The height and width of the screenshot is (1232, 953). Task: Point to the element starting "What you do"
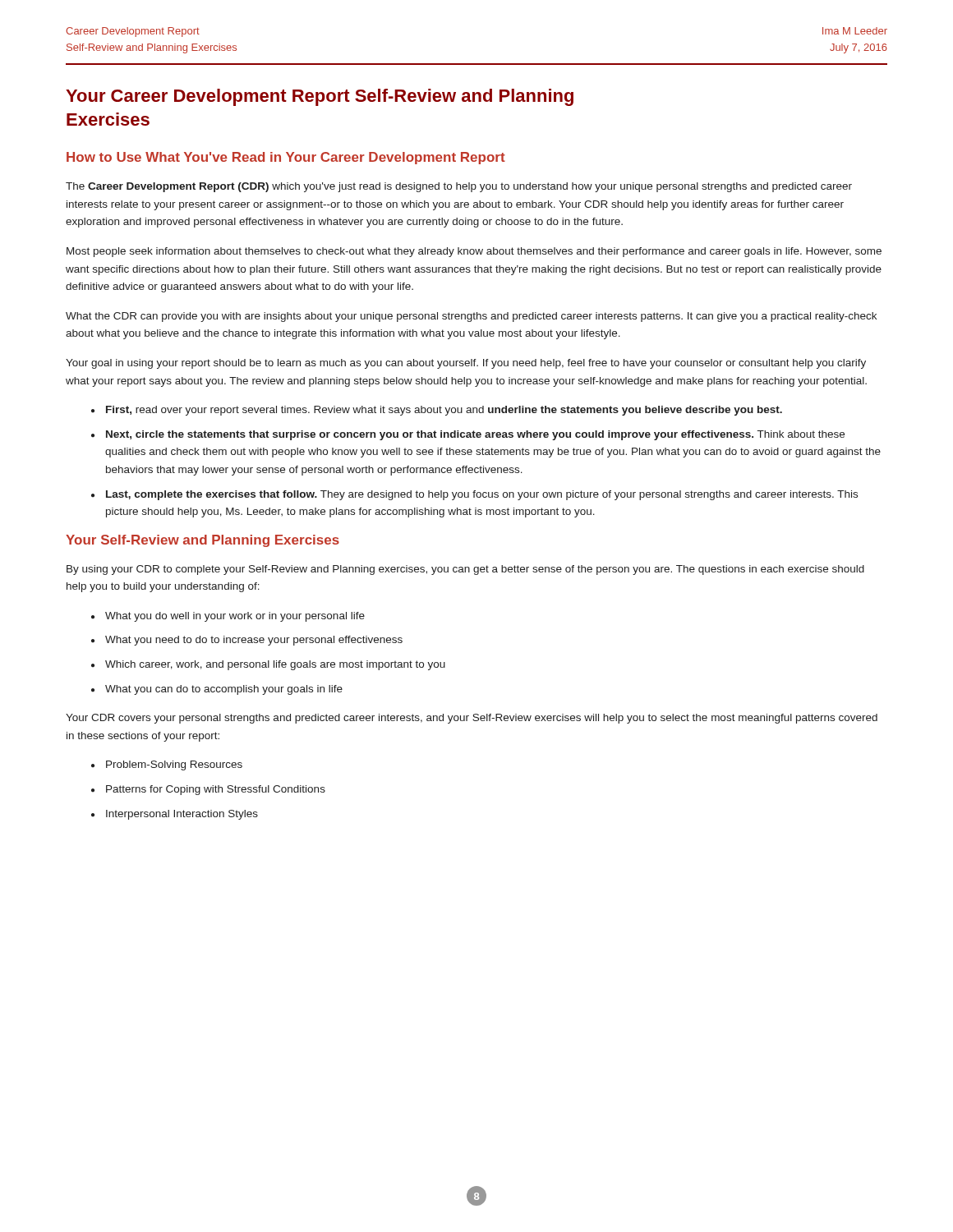tap(235, 616)
